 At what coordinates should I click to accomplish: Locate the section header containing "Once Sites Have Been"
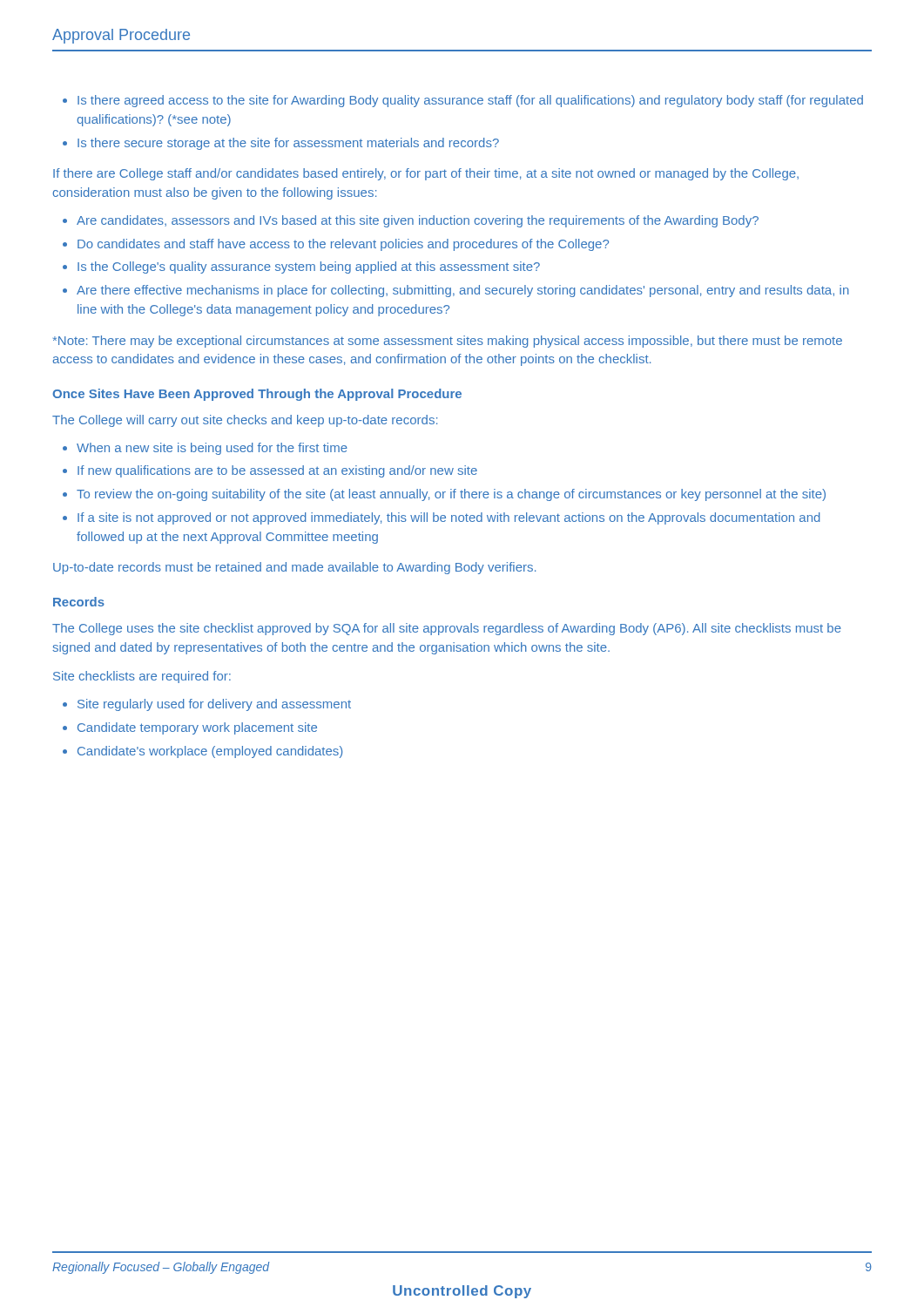(462, 394)
